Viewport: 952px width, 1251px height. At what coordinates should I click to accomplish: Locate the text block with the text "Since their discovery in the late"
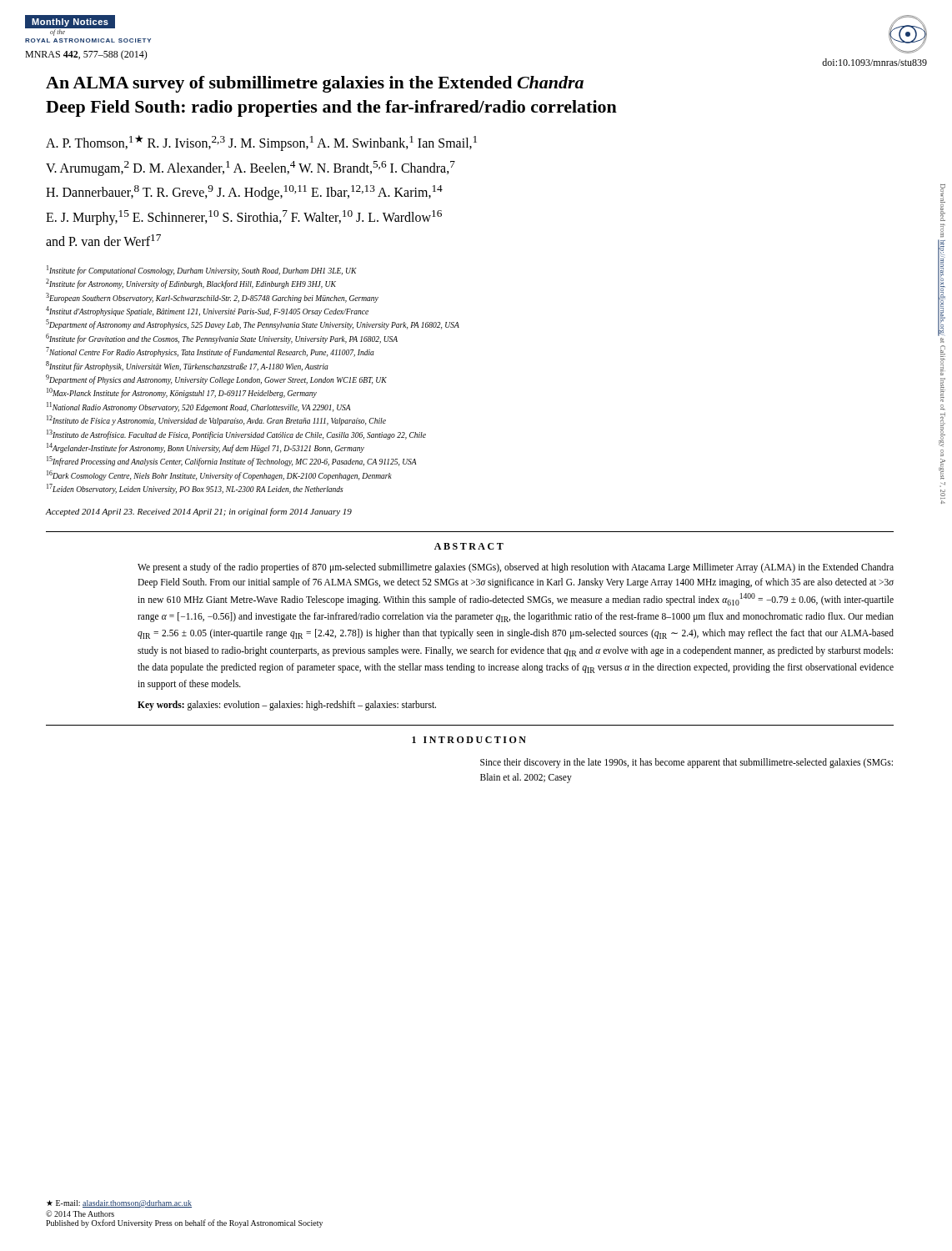[x=687, y=770]
